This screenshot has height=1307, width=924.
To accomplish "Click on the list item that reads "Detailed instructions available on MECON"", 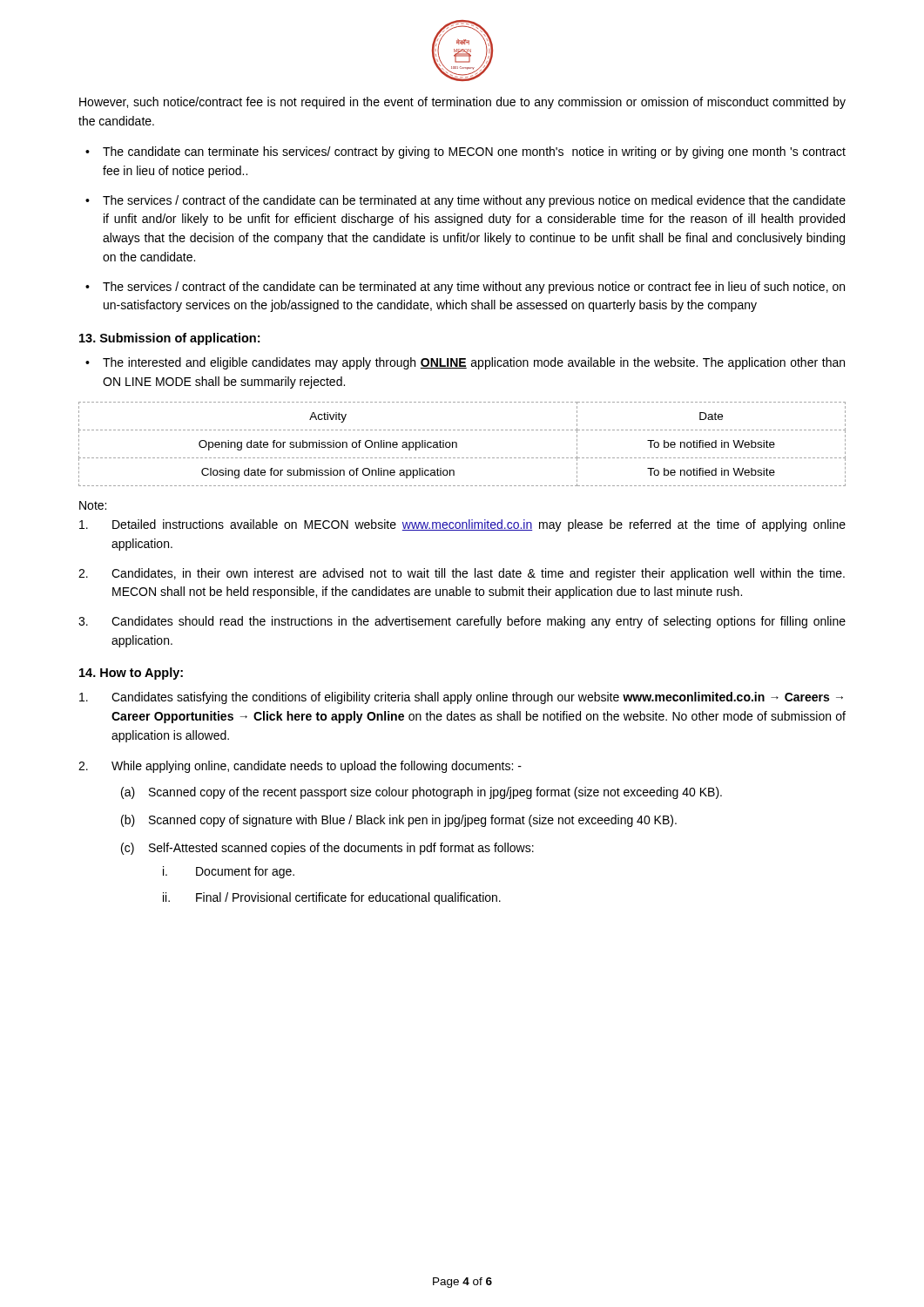I will click(x=462, y=533).
